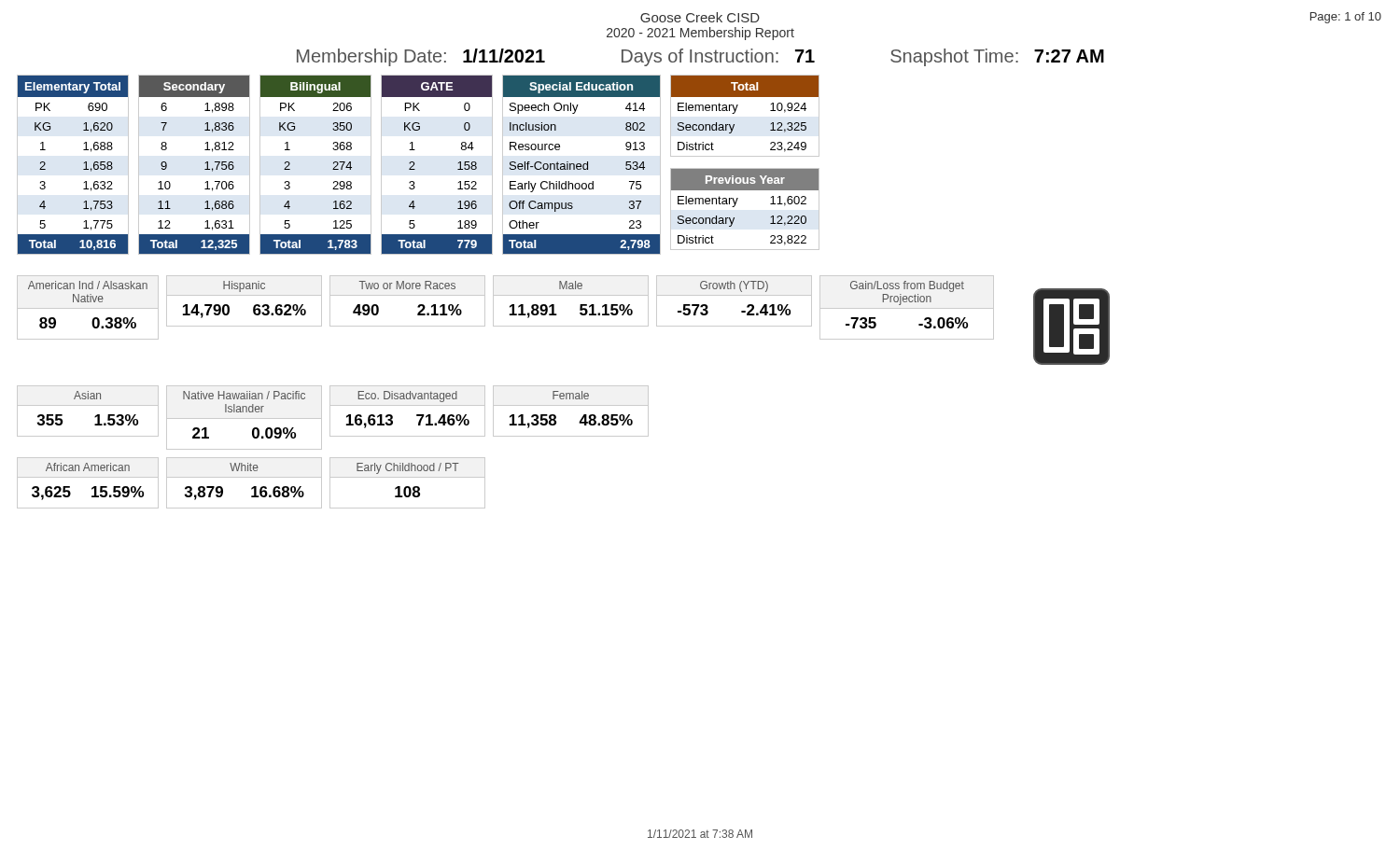Select the table that reads "African American 3,62515.59%"
1400x850 pixels.
88,483
